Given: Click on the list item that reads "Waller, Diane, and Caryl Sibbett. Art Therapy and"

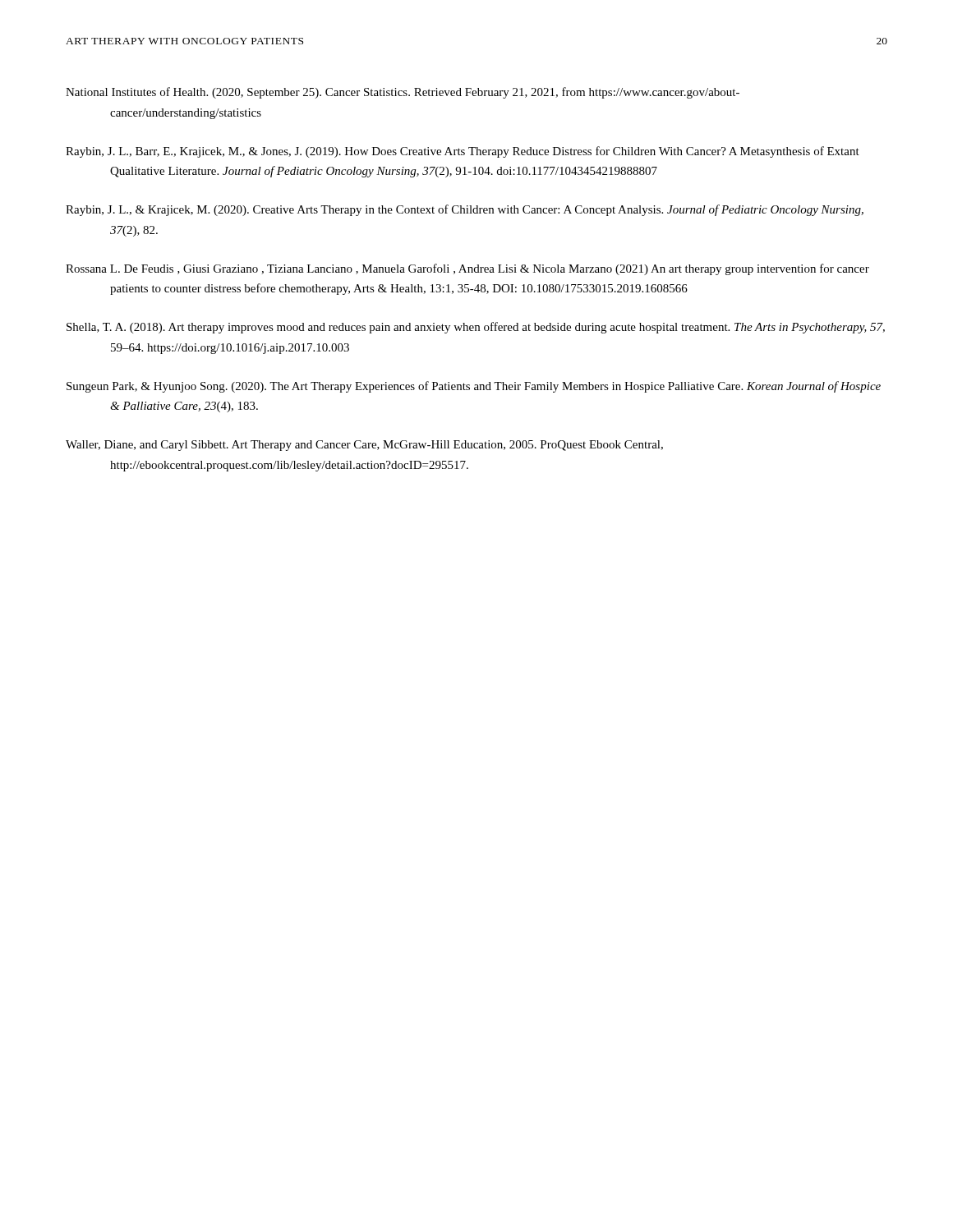Looking at the screenshot, I should (365, 454).
